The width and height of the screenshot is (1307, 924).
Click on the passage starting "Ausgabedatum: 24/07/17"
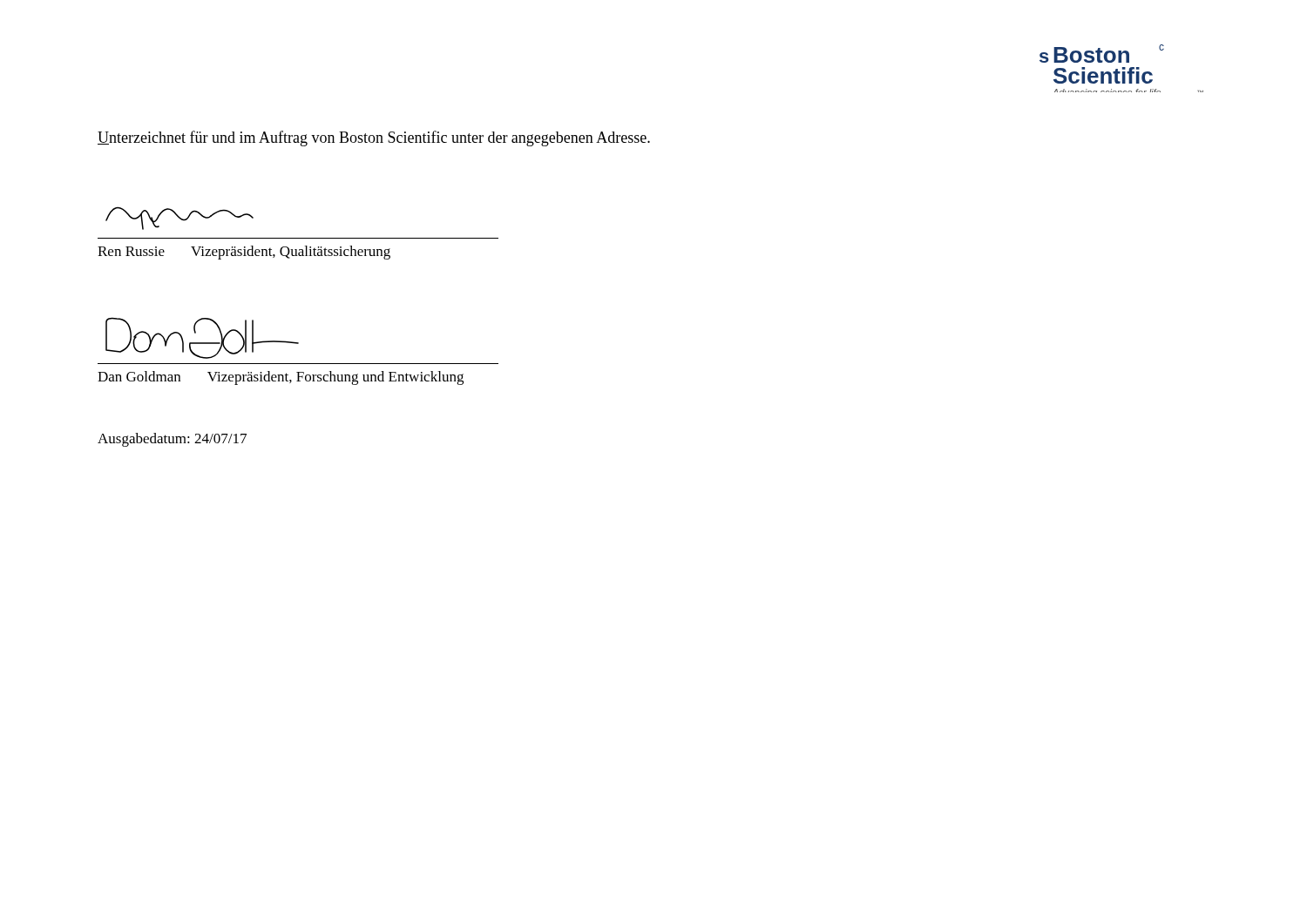click(172, 438)
